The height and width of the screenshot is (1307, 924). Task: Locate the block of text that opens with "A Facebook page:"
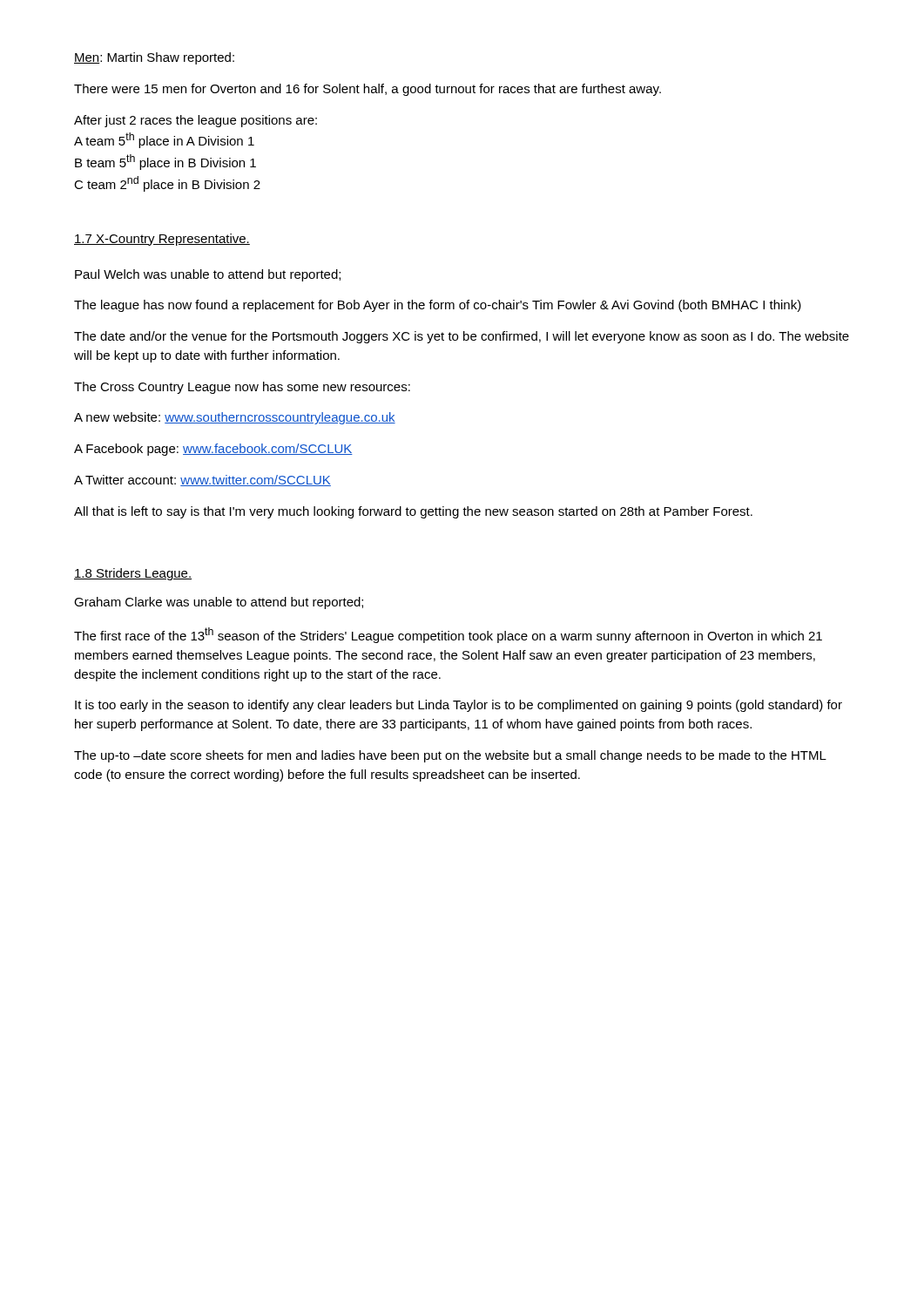click(x=213, y=448)
